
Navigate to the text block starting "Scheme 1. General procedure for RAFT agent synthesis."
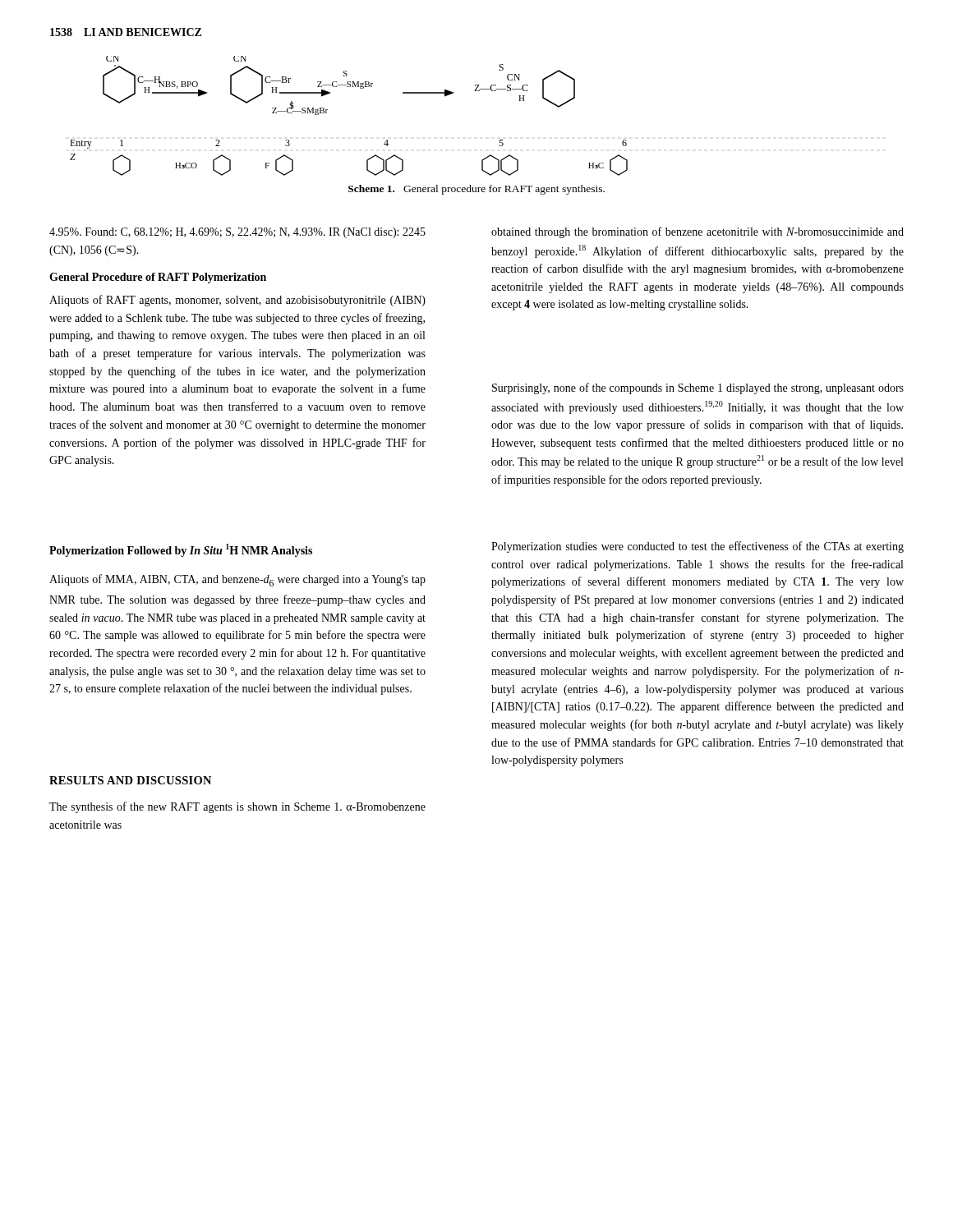tap(476, 188)
